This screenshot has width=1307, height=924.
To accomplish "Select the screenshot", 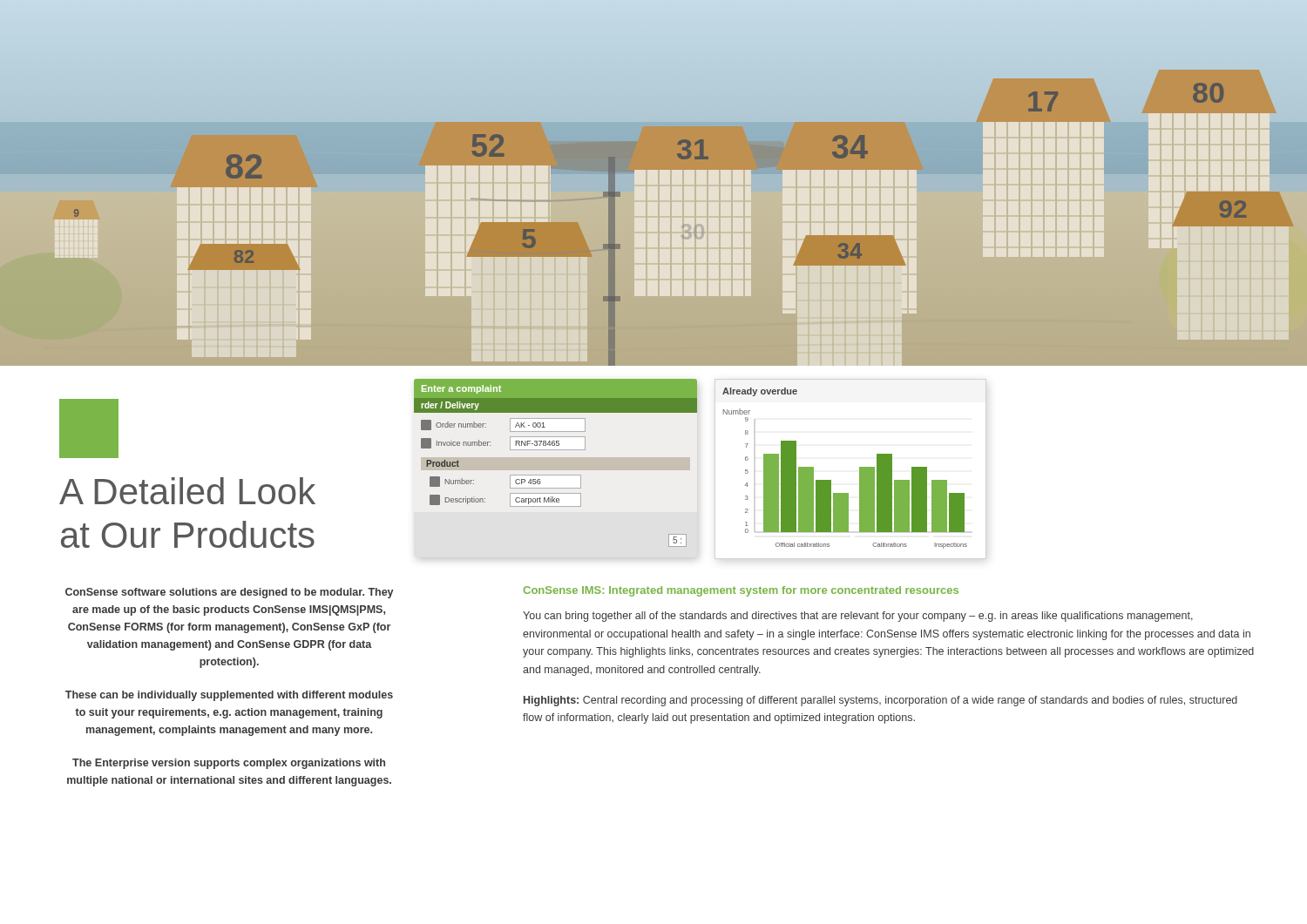I will pyautogui.click(x=555, y=468).
